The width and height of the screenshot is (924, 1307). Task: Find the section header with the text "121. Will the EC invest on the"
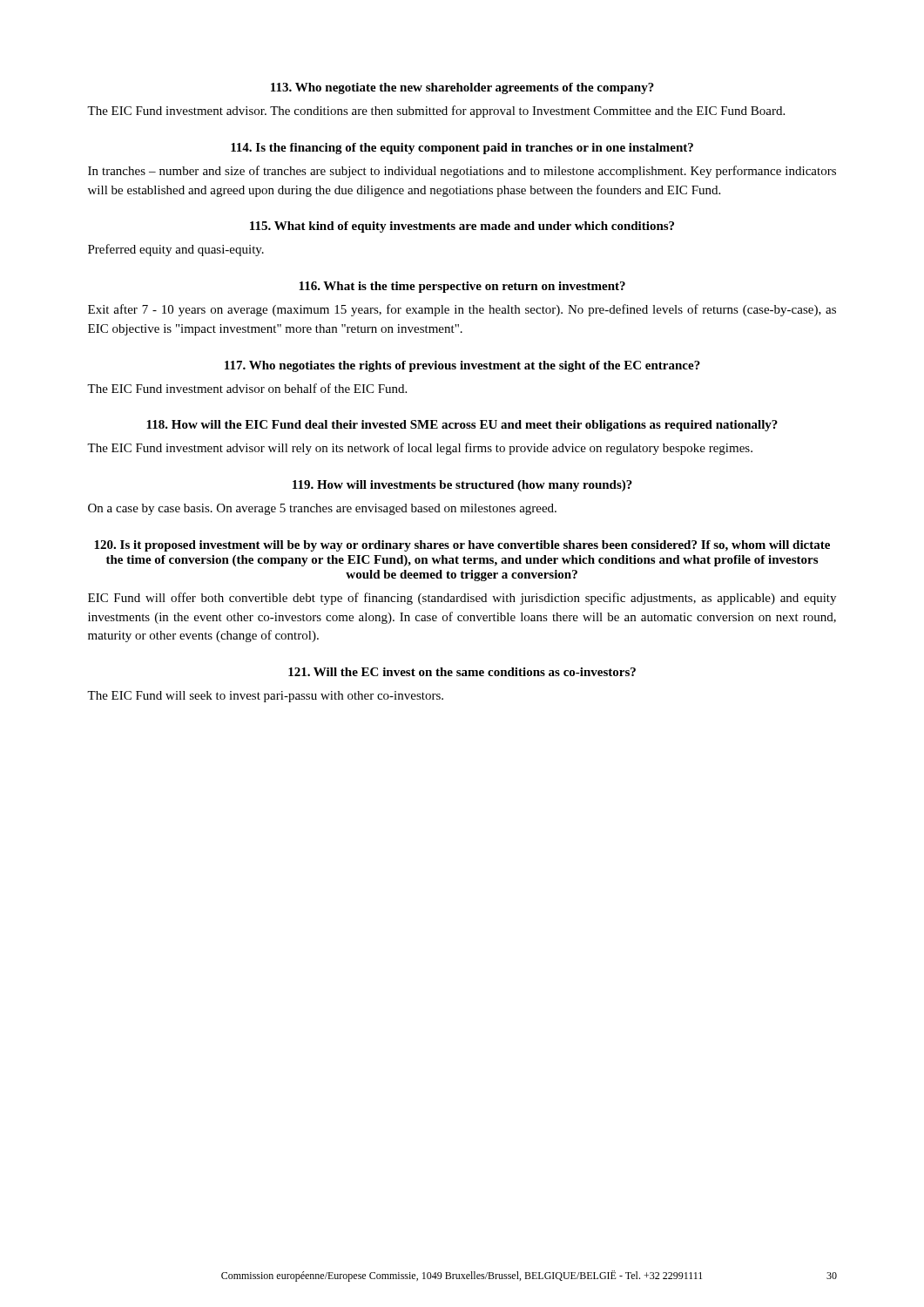tap(462, 672)
